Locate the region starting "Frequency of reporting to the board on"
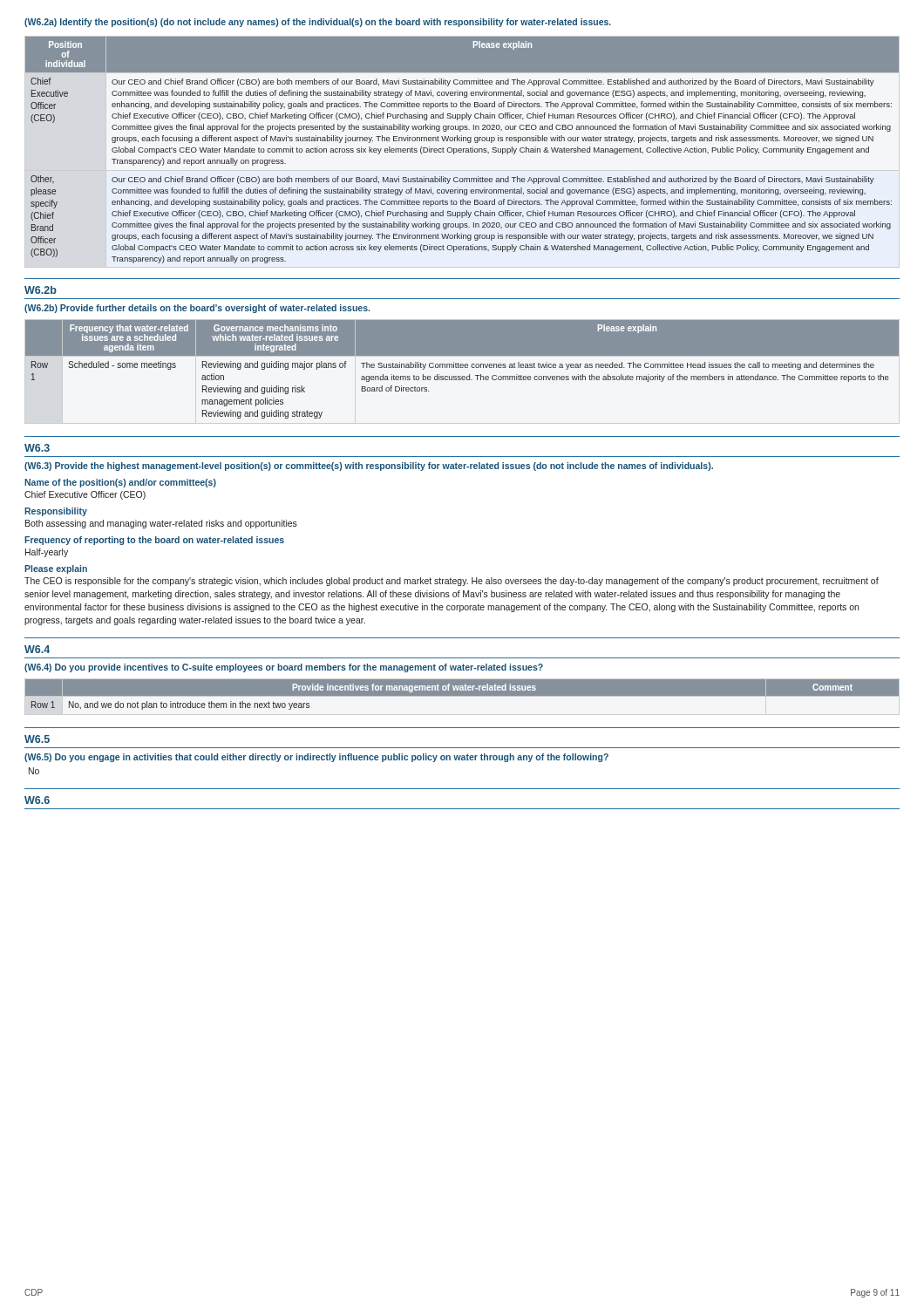 coord(154,541)
